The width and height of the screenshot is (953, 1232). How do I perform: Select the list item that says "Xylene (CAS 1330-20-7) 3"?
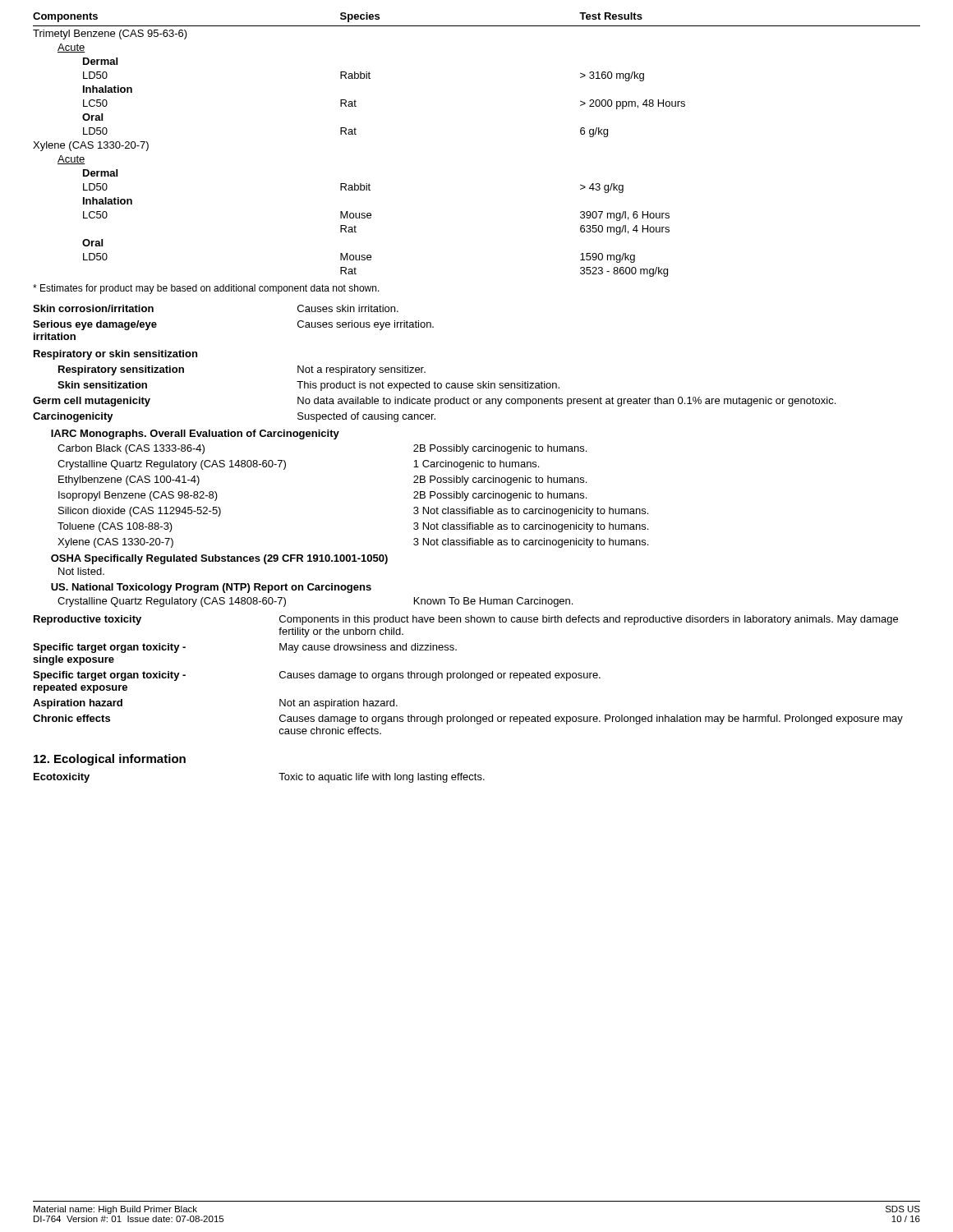(476, 542)
